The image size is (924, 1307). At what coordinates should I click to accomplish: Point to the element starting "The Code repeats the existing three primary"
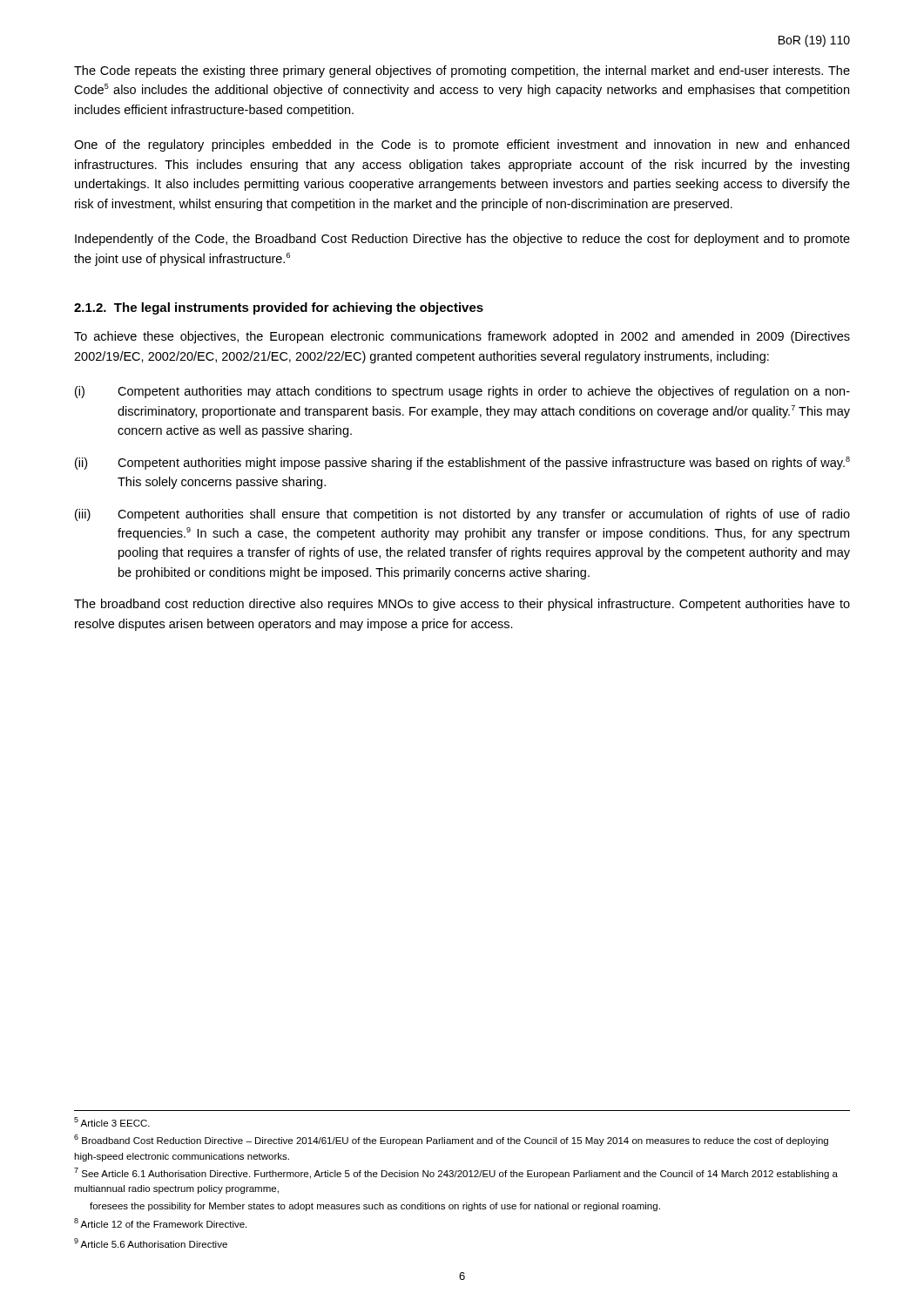pos(462,90)
